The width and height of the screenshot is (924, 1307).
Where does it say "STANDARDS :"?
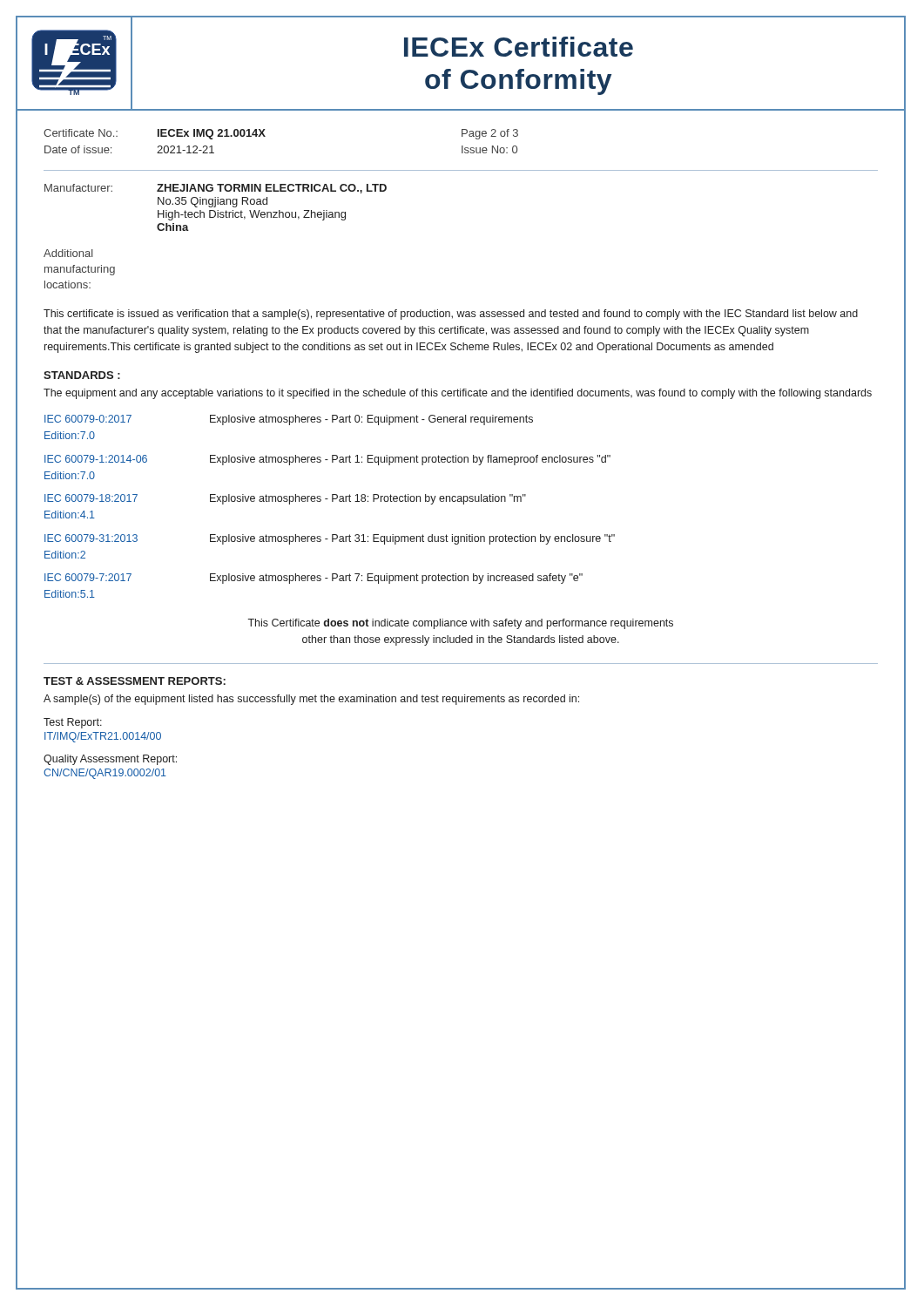pos(82,375)
